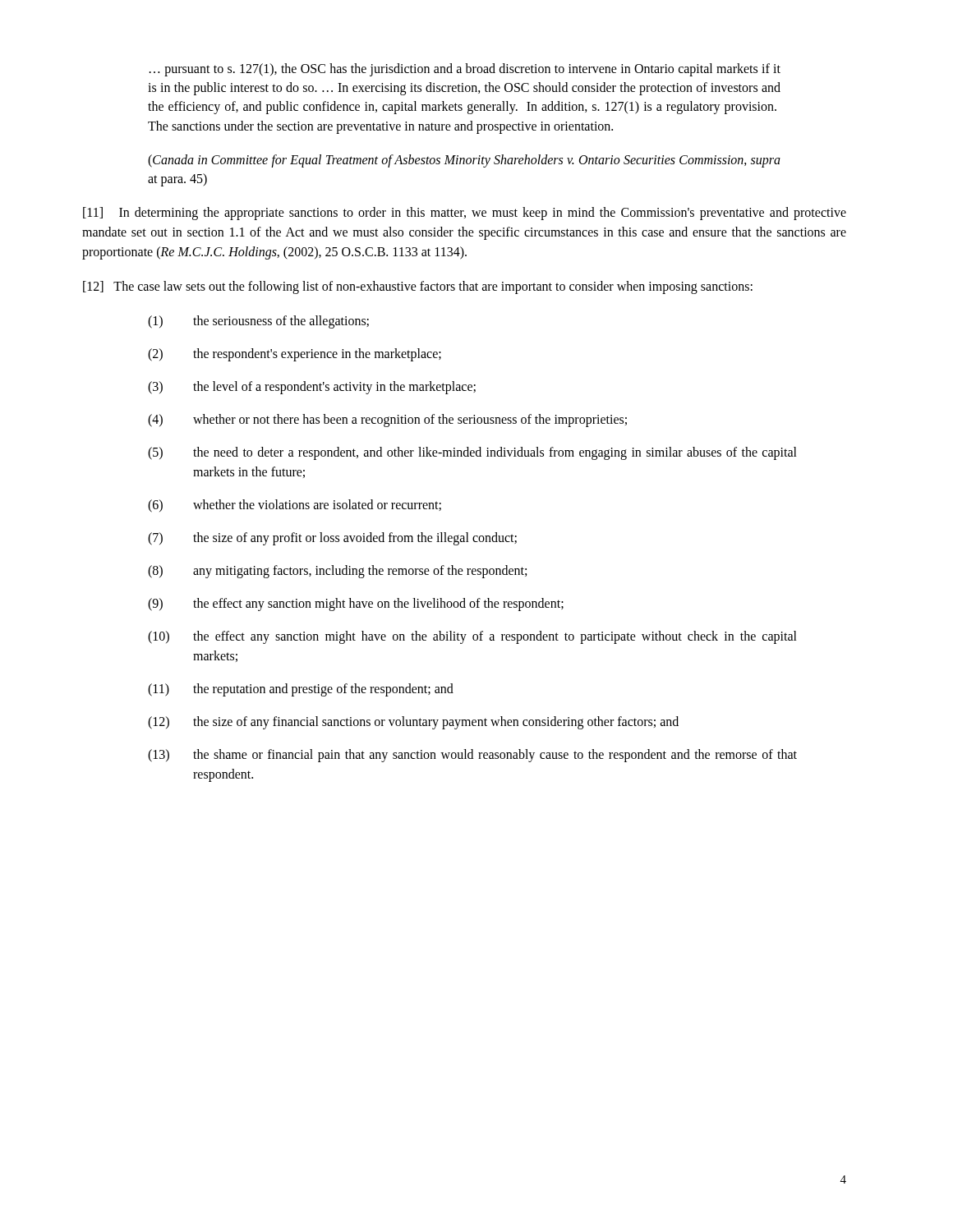This screenshot has width=953, height=1232.
Task: Find the block on this page that starts "(8) any mitigating factors, including the remorse"
Action: coord(472,571)
